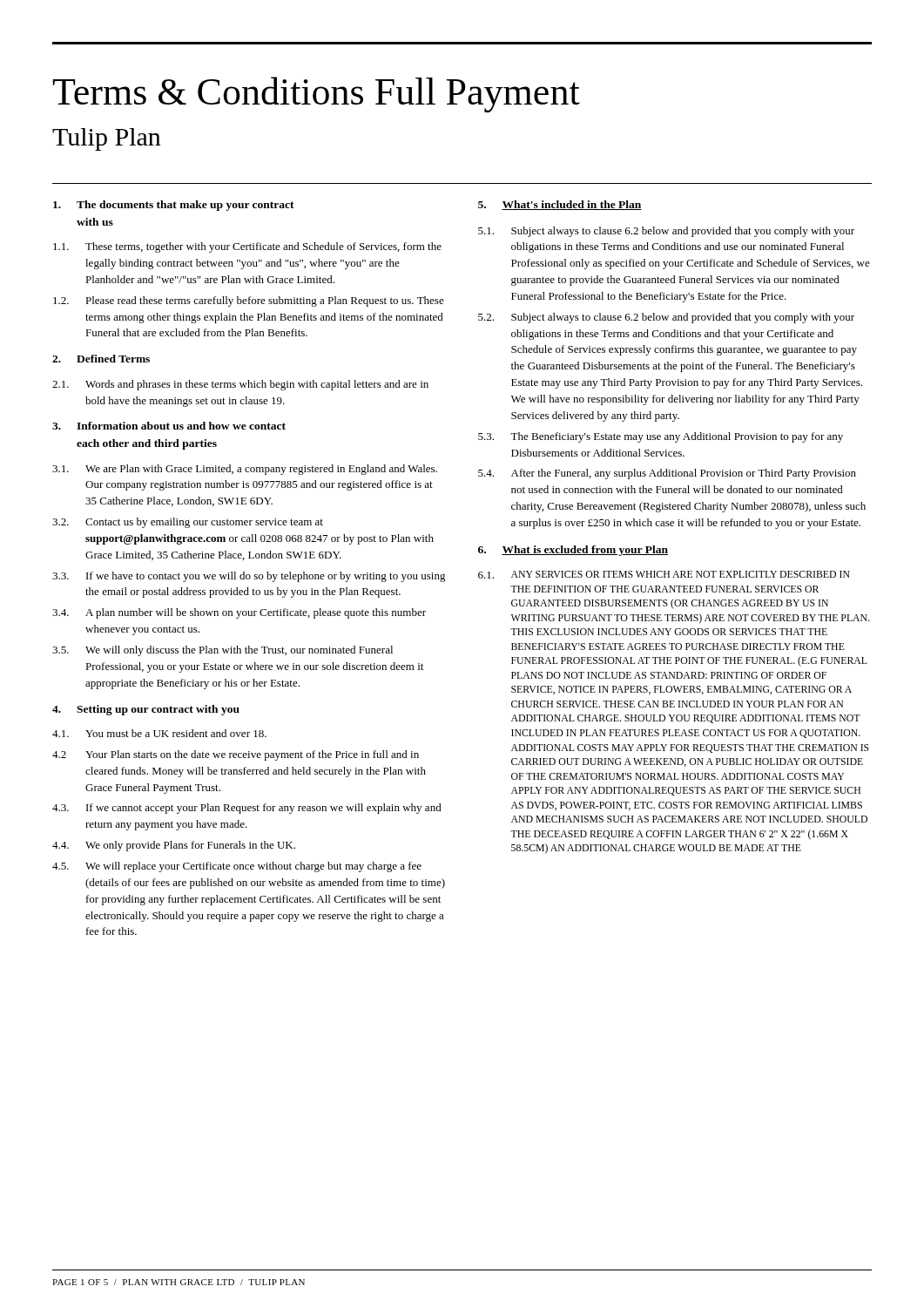Image resolution: width=924 pixels, height=1307 pixels.
Task: Select the list item with the text "5.4. After the Funeral, any surplus Additional Provision"
Action: 675,498
